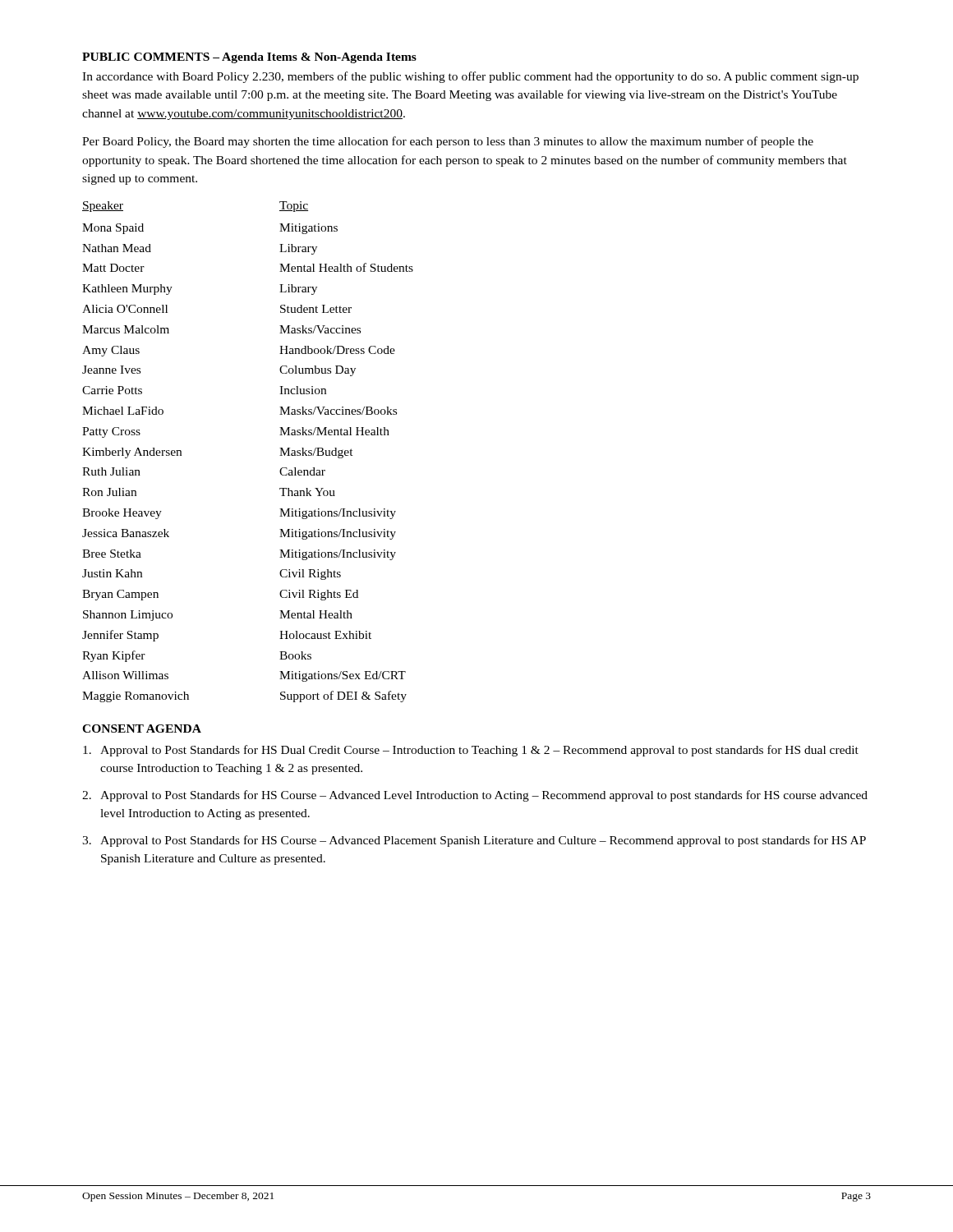Navigate to the text block starting "3. Approval to Post Standards"
Viewport: 953px width, 1232px height.
coord(476,849)
